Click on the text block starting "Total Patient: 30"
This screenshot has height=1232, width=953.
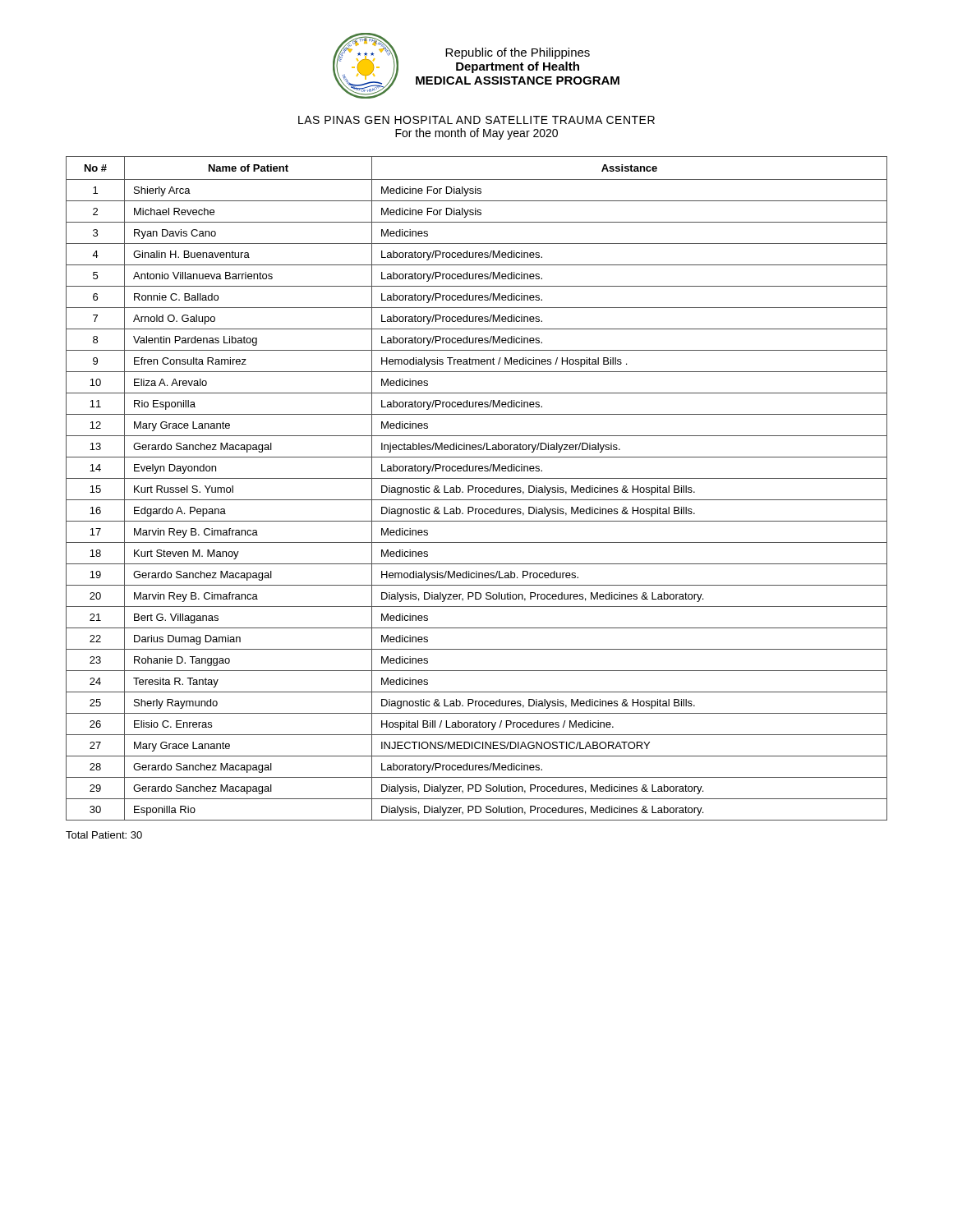point(104,835)
